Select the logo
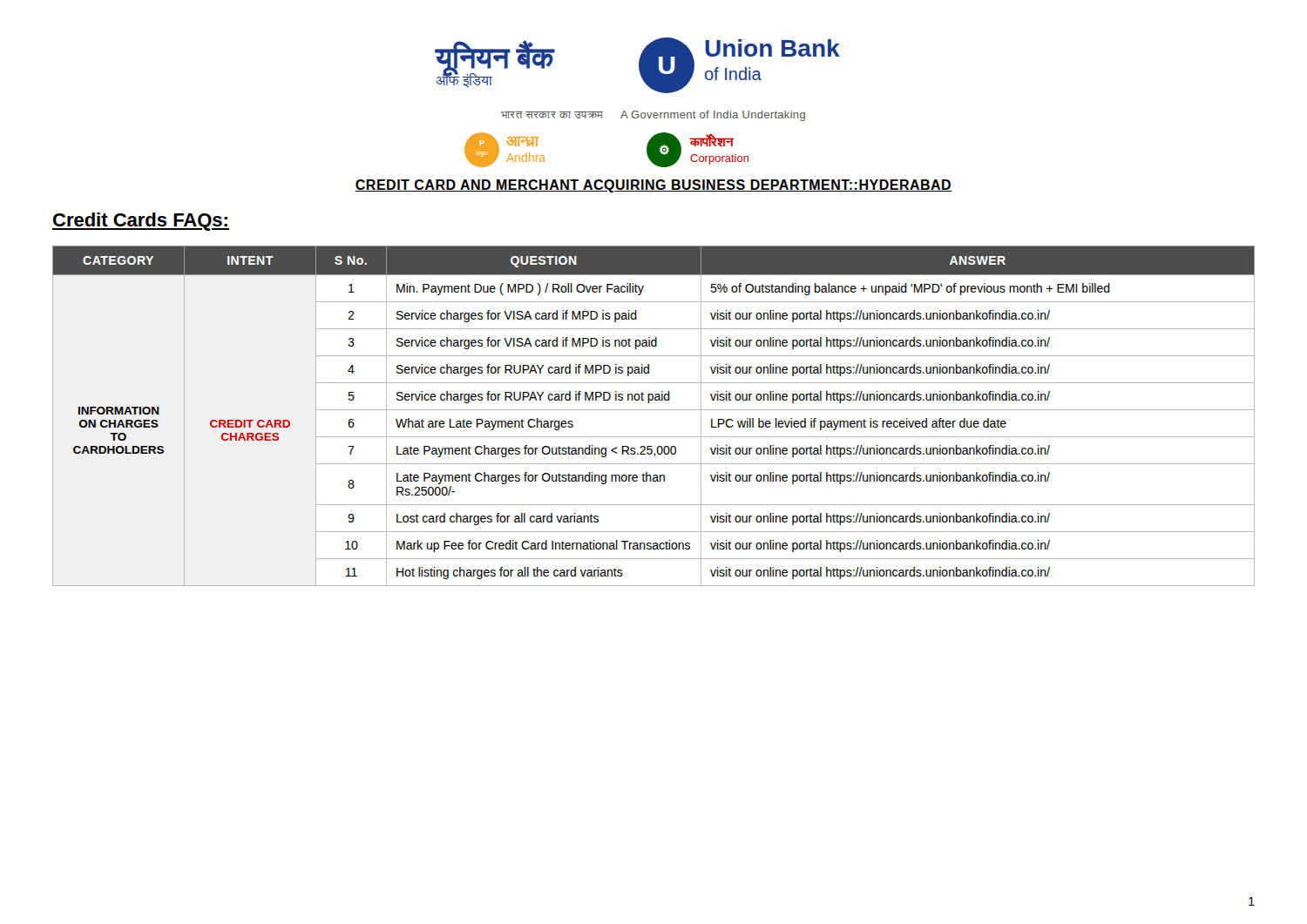The image size is (1307, 924). coord(654,98)
